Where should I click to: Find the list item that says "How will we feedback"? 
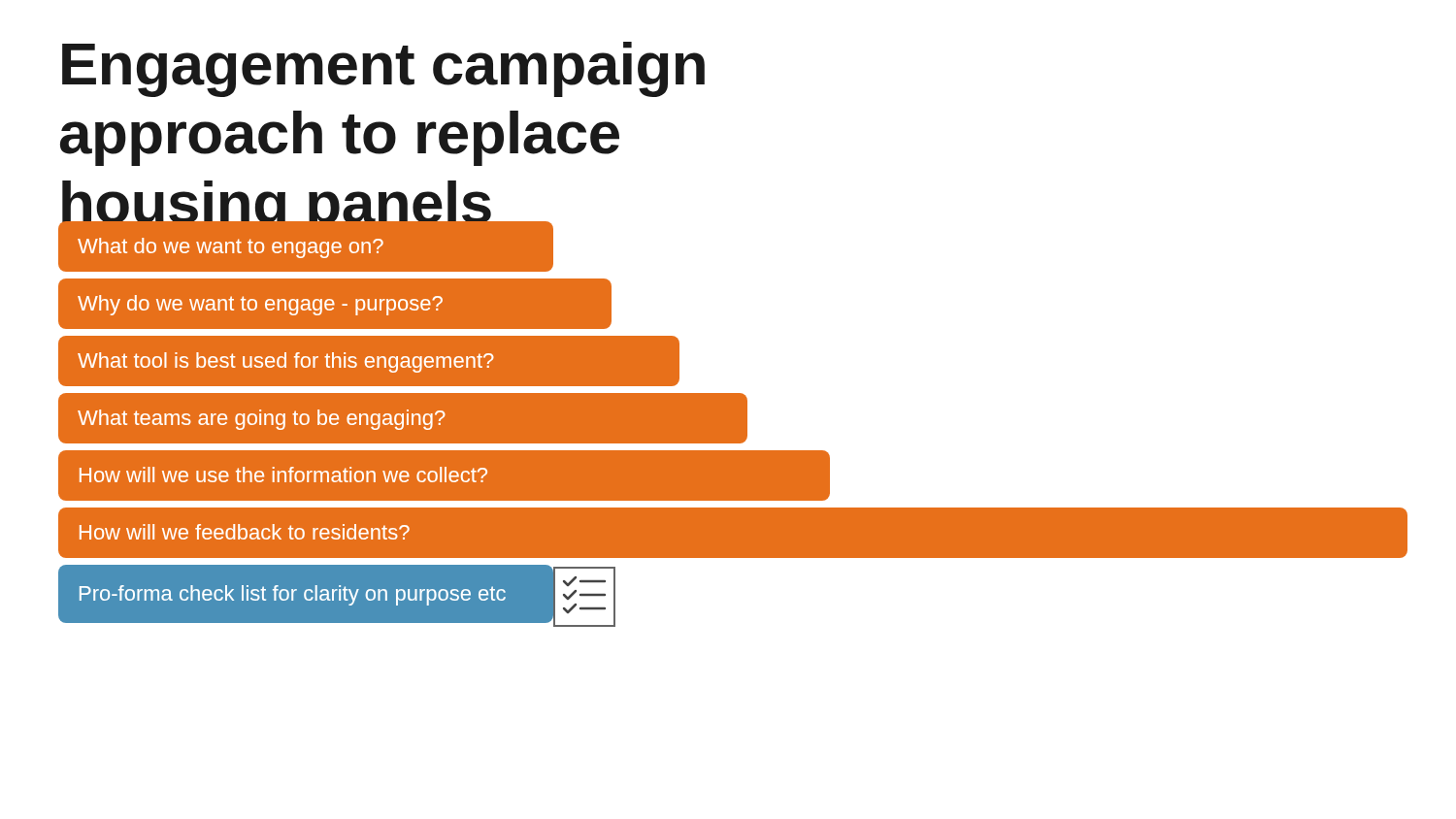pyautogui.click(x=733, y=533)
